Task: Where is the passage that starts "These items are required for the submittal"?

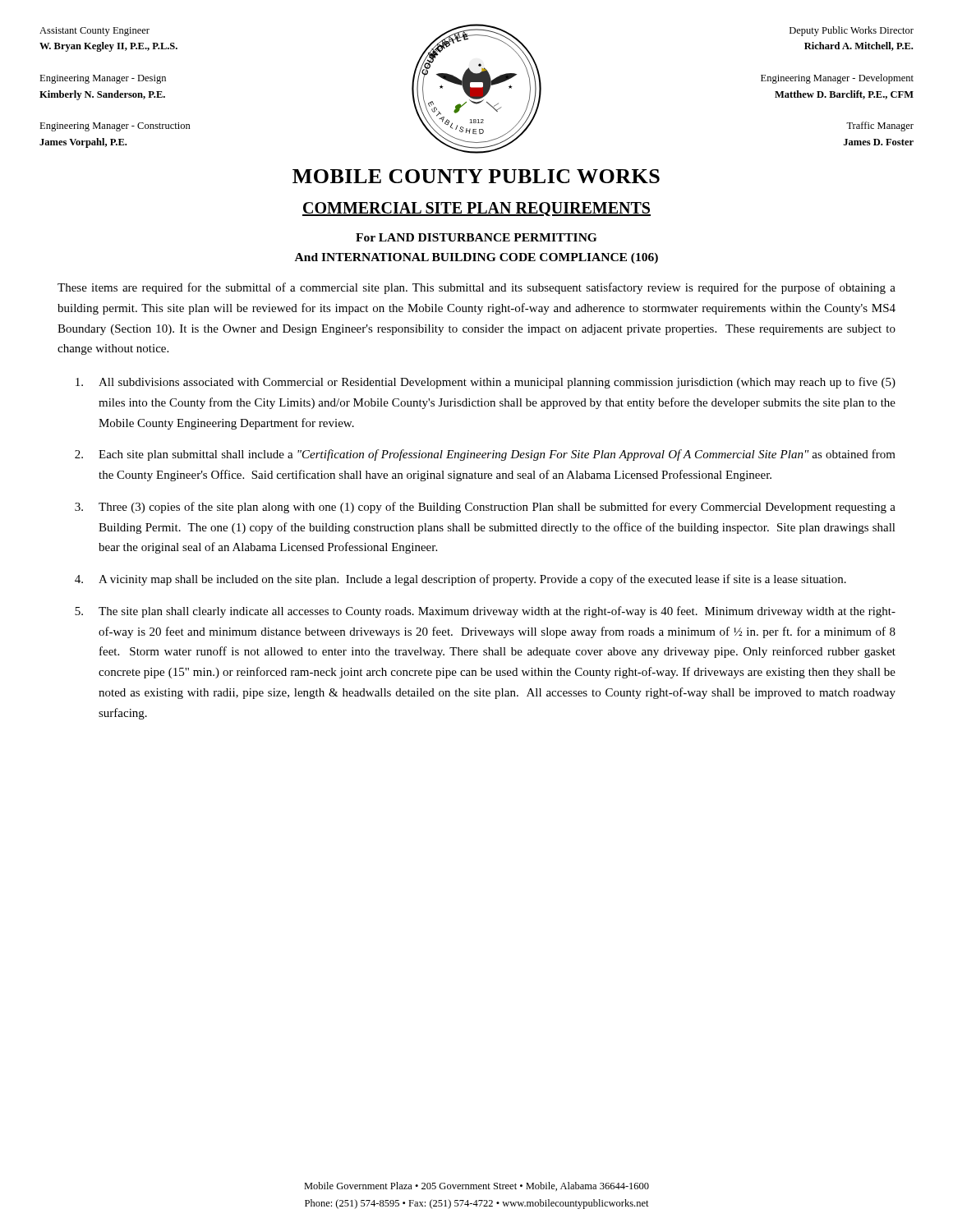Action: pyautogui.click(x=476, y=318)
